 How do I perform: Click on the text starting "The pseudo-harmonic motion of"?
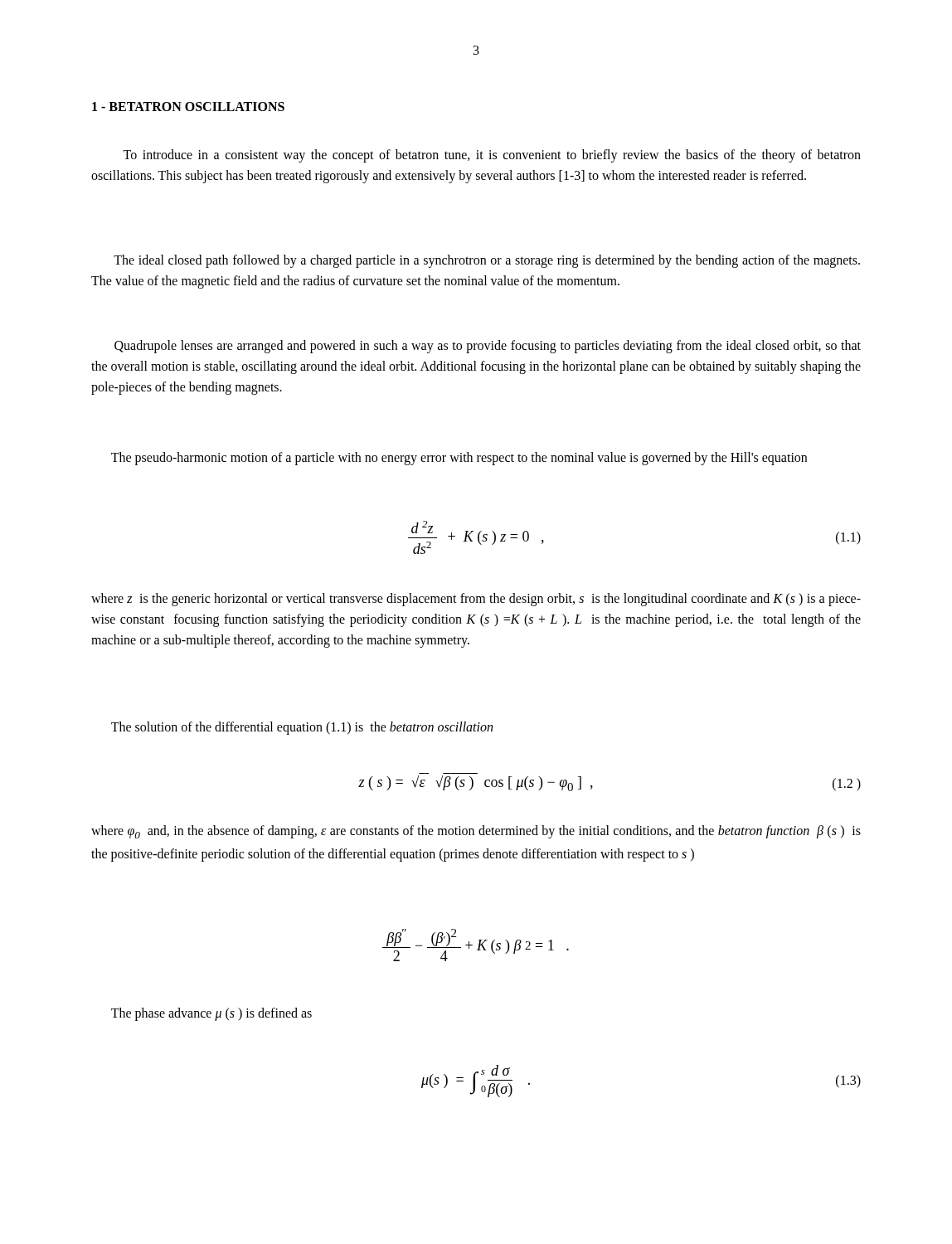pyautogui.click(x=449, y=457)
